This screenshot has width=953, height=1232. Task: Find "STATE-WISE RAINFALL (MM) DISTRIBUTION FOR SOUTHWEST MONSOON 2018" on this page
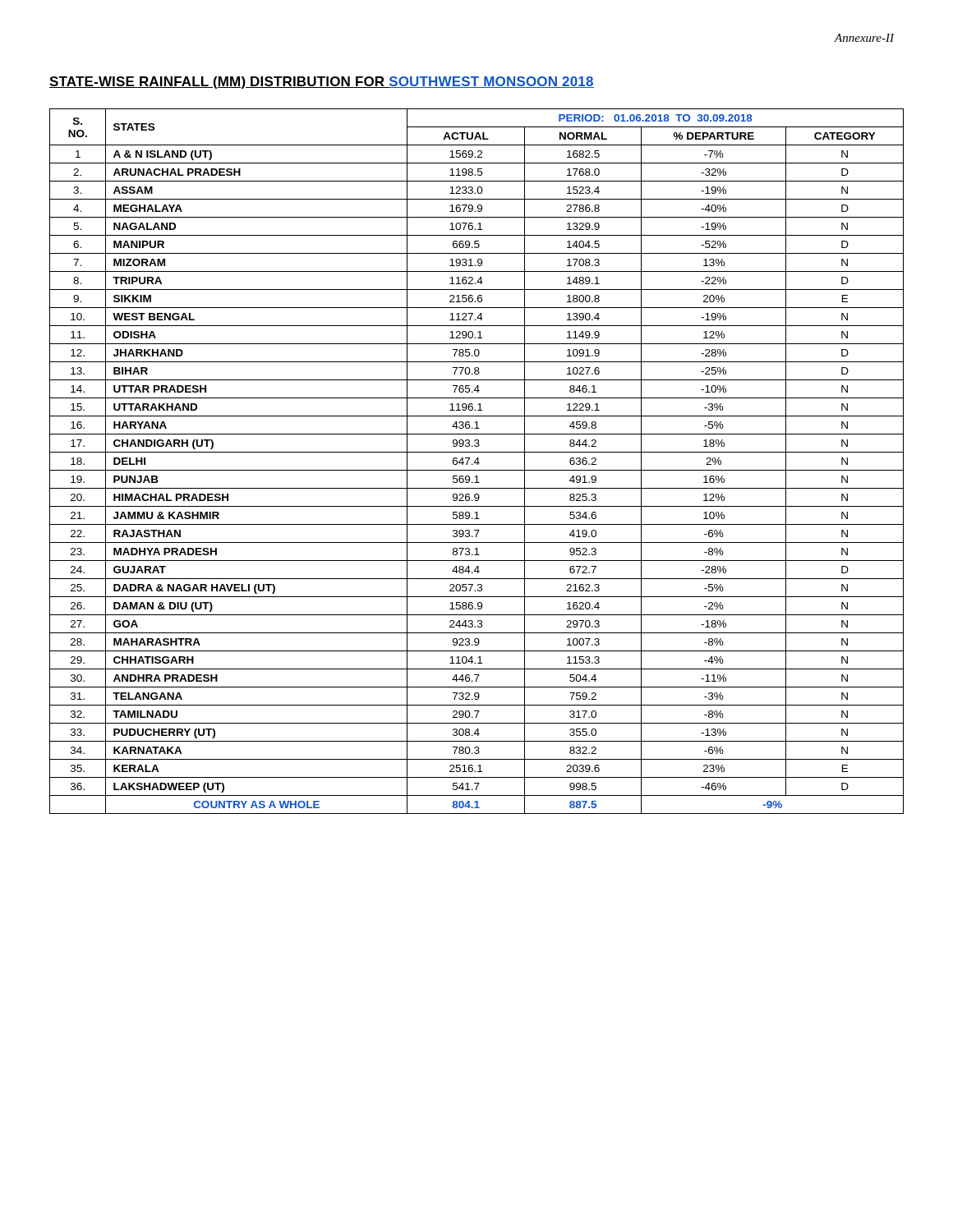pos(476,82)
